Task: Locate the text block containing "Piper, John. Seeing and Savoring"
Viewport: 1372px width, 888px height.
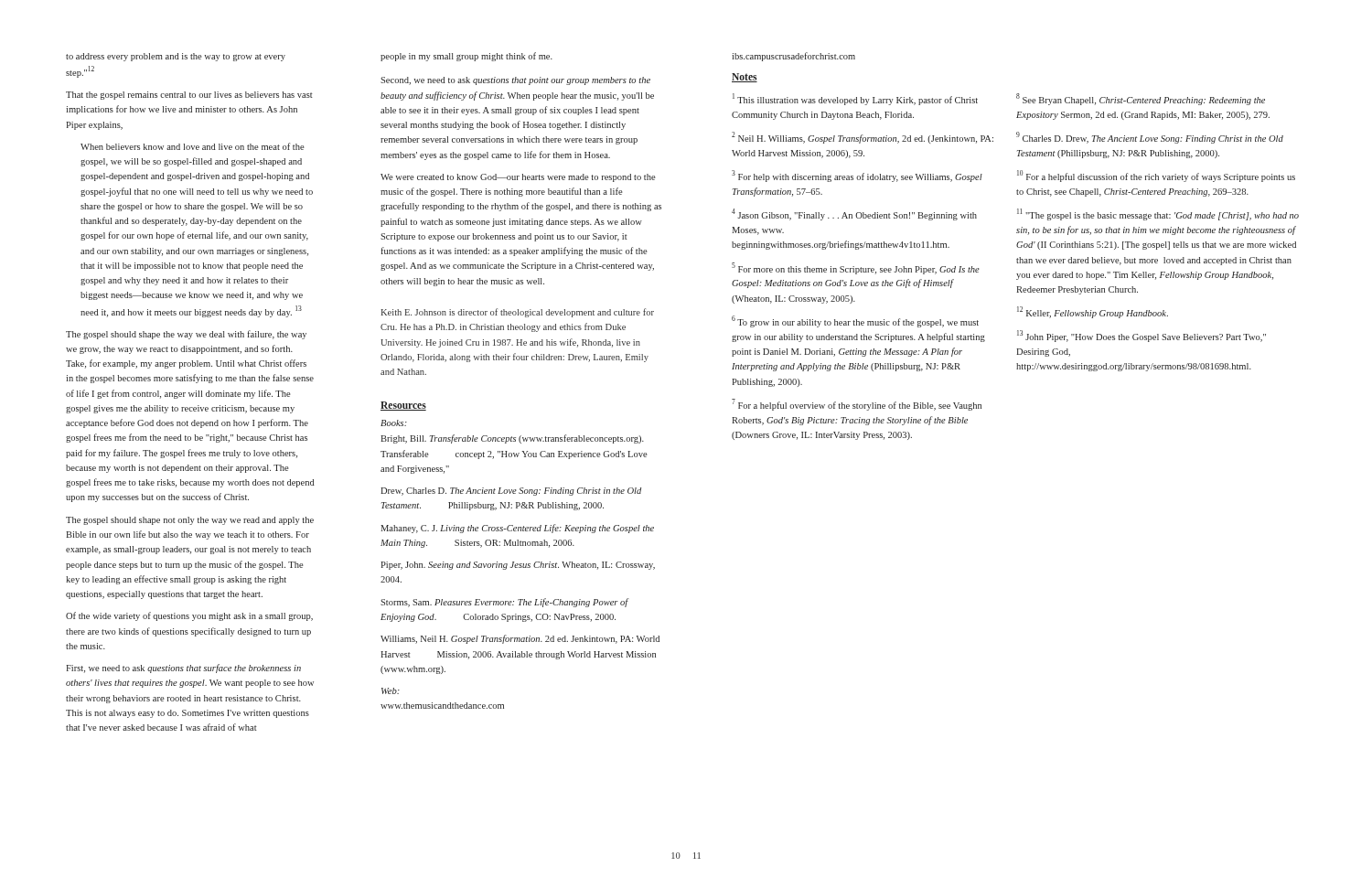Action: pos(521,573)
